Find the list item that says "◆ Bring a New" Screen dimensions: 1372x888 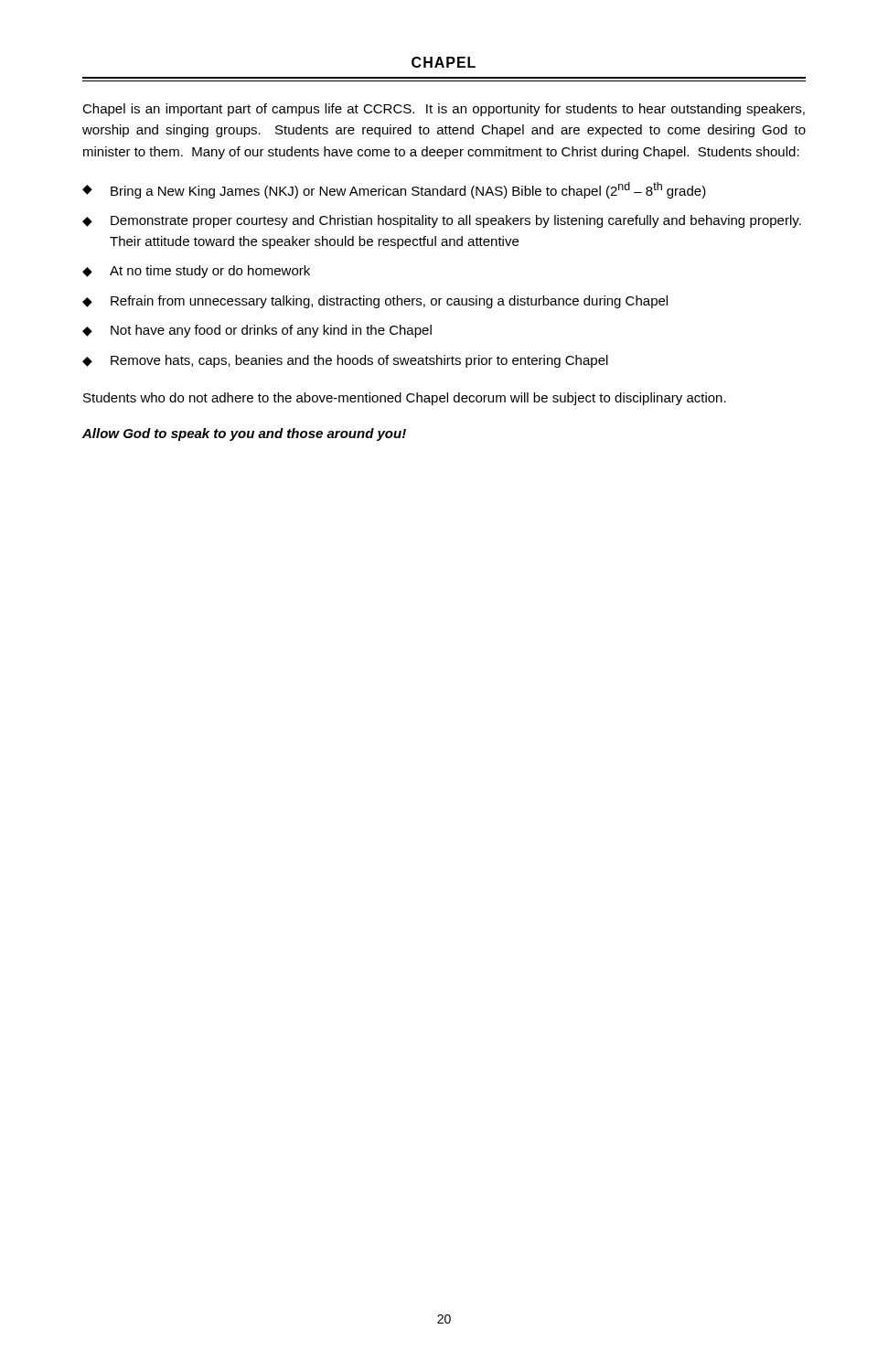pyautogui.click(x=444, y=190)
